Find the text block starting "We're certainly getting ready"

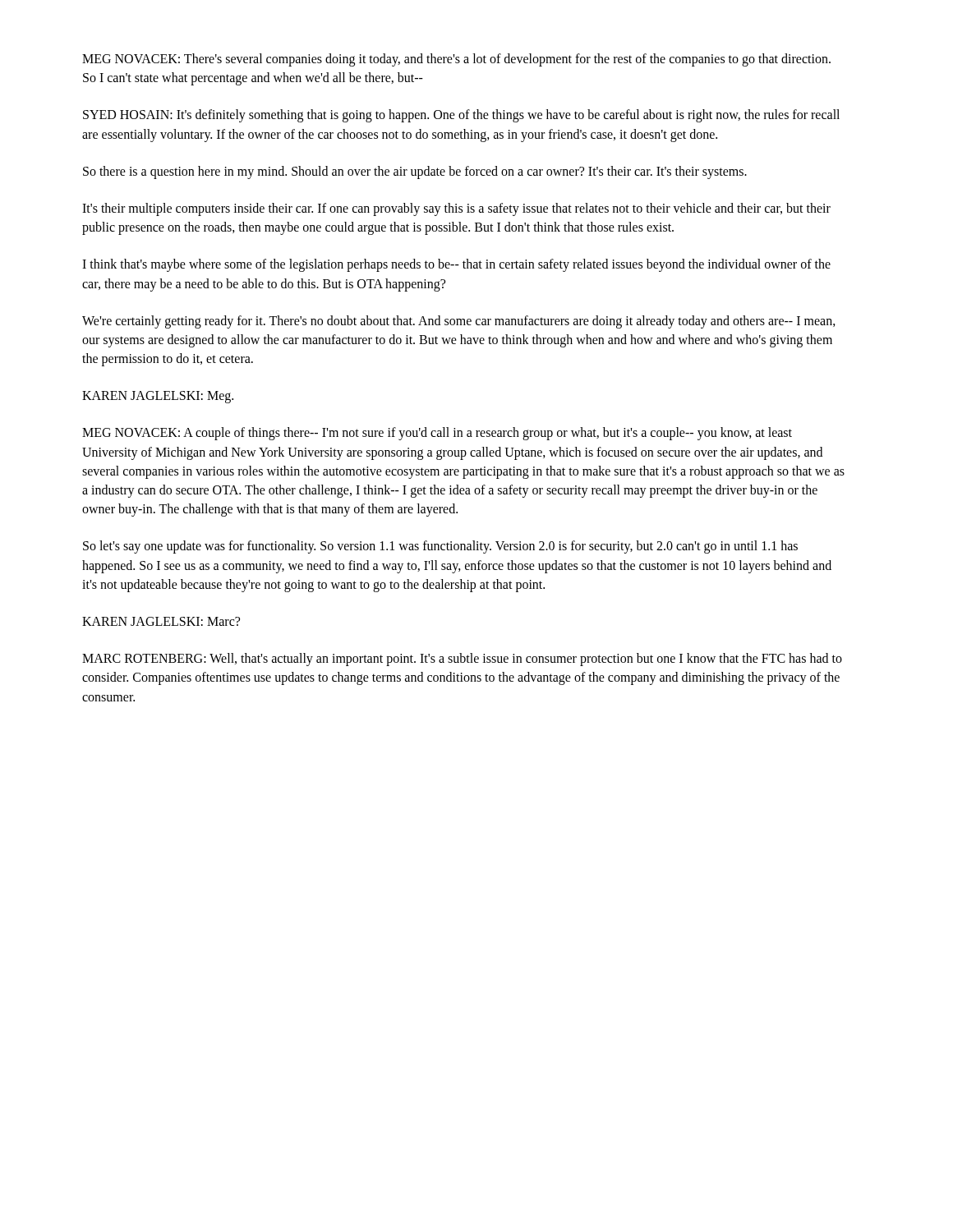459,340
